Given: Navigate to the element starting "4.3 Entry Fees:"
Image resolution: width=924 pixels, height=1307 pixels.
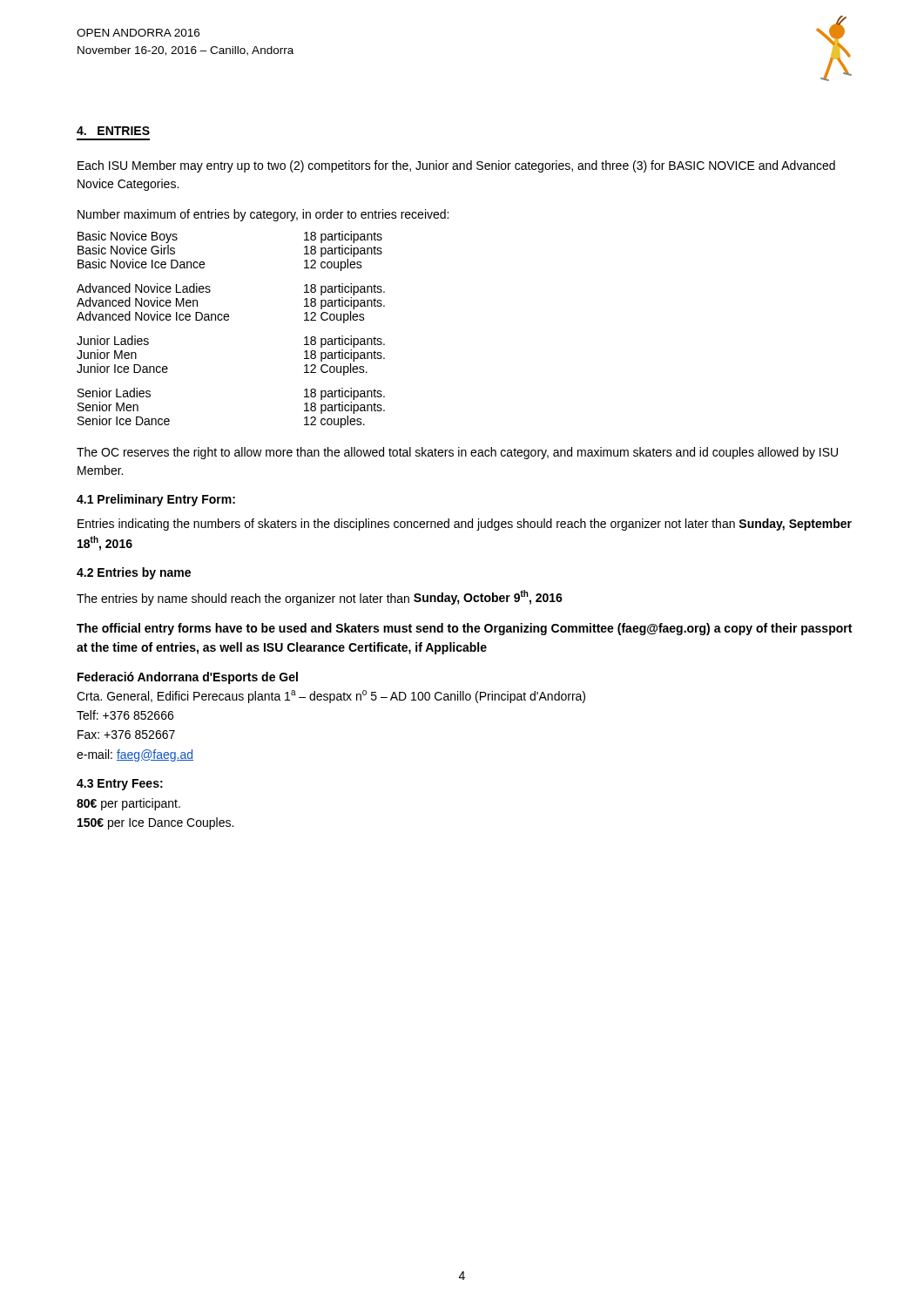Looking at the screenshot, I should pos(120,783).
